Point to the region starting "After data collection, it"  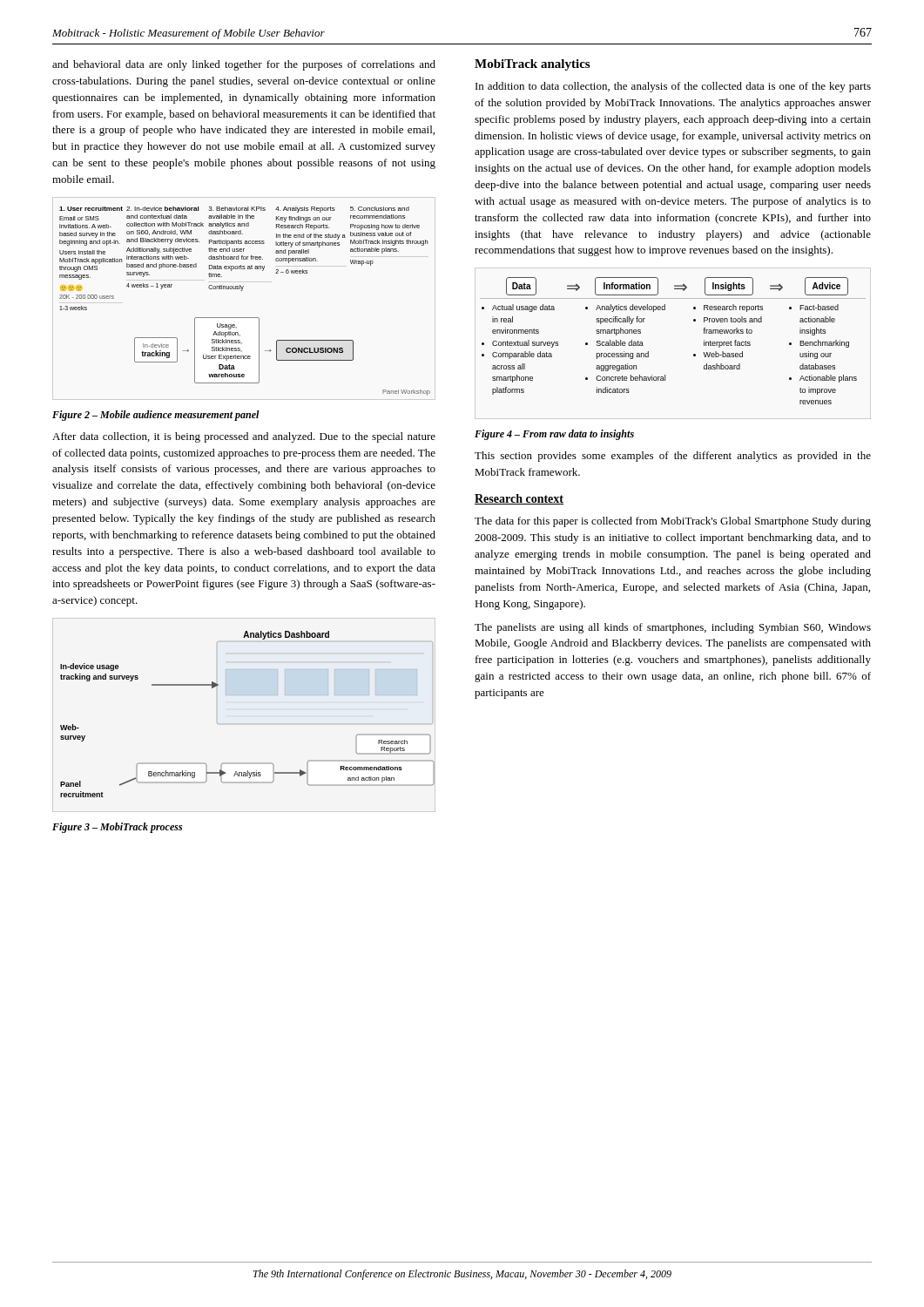coord(244,518)
